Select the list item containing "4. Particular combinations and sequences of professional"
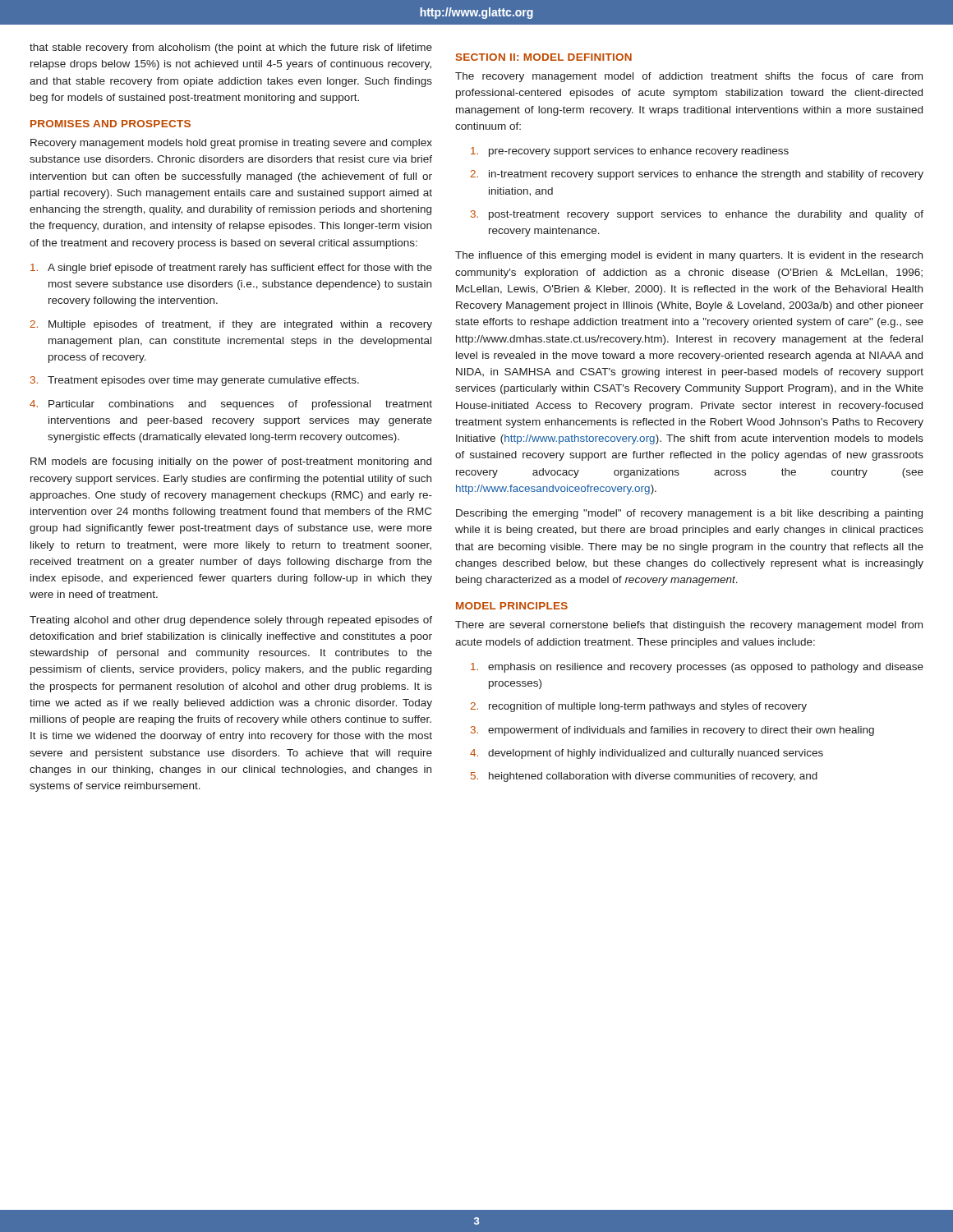The image size is (953, 1232). [x=231, y=420]
